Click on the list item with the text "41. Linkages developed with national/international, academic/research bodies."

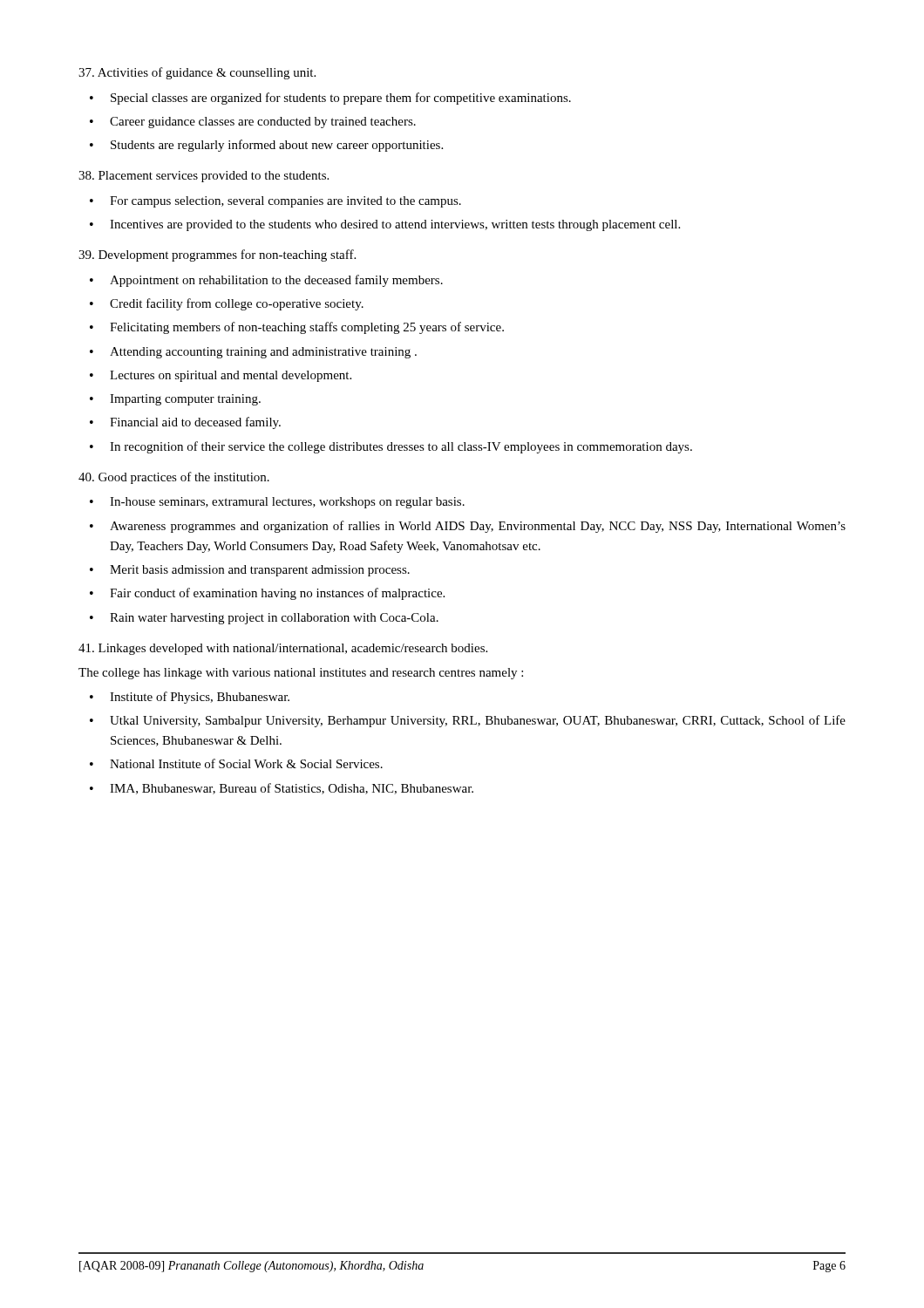tap(283, 648)
